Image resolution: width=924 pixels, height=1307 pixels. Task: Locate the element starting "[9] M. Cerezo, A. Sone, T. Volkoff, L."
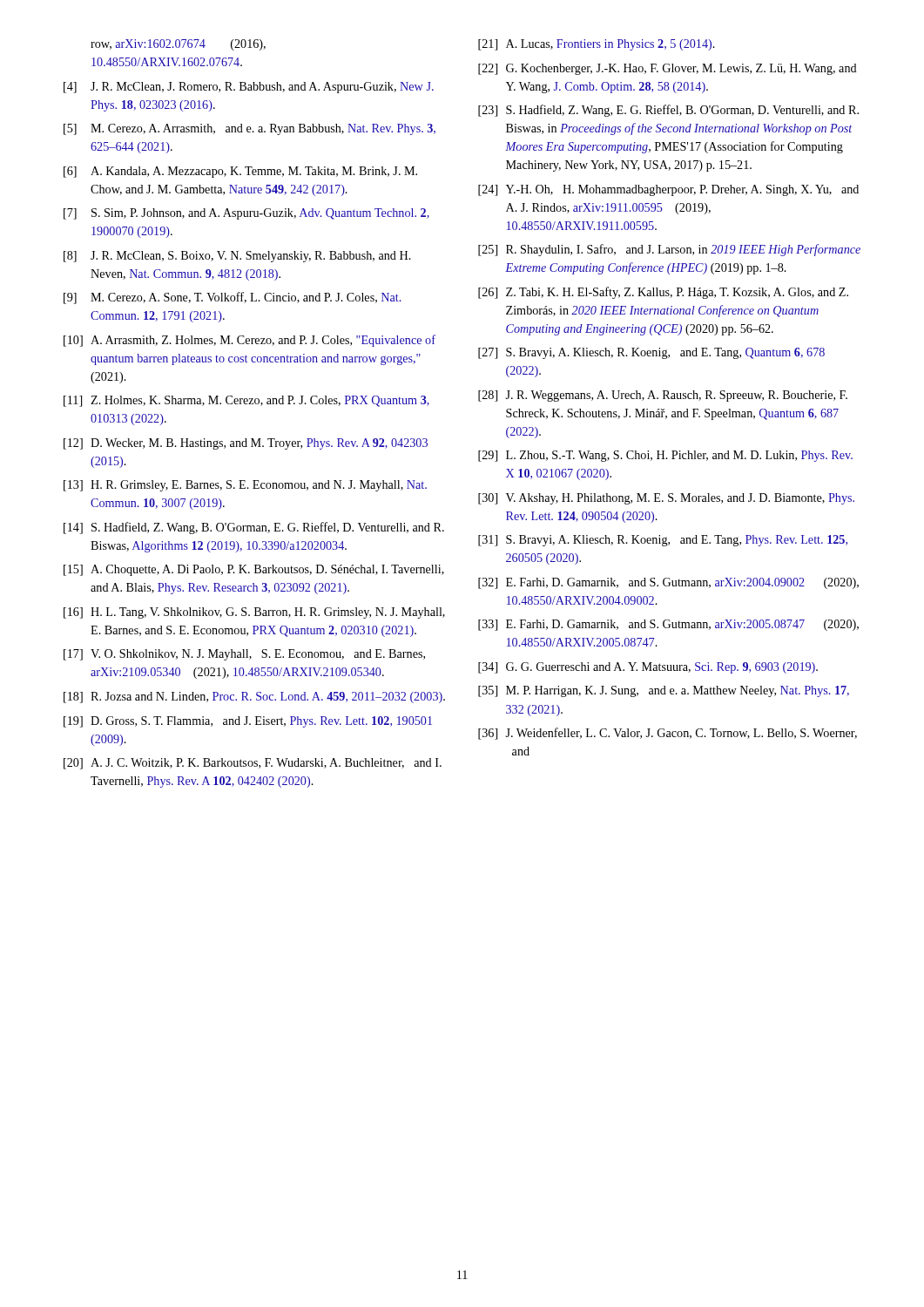click(255, 307)
